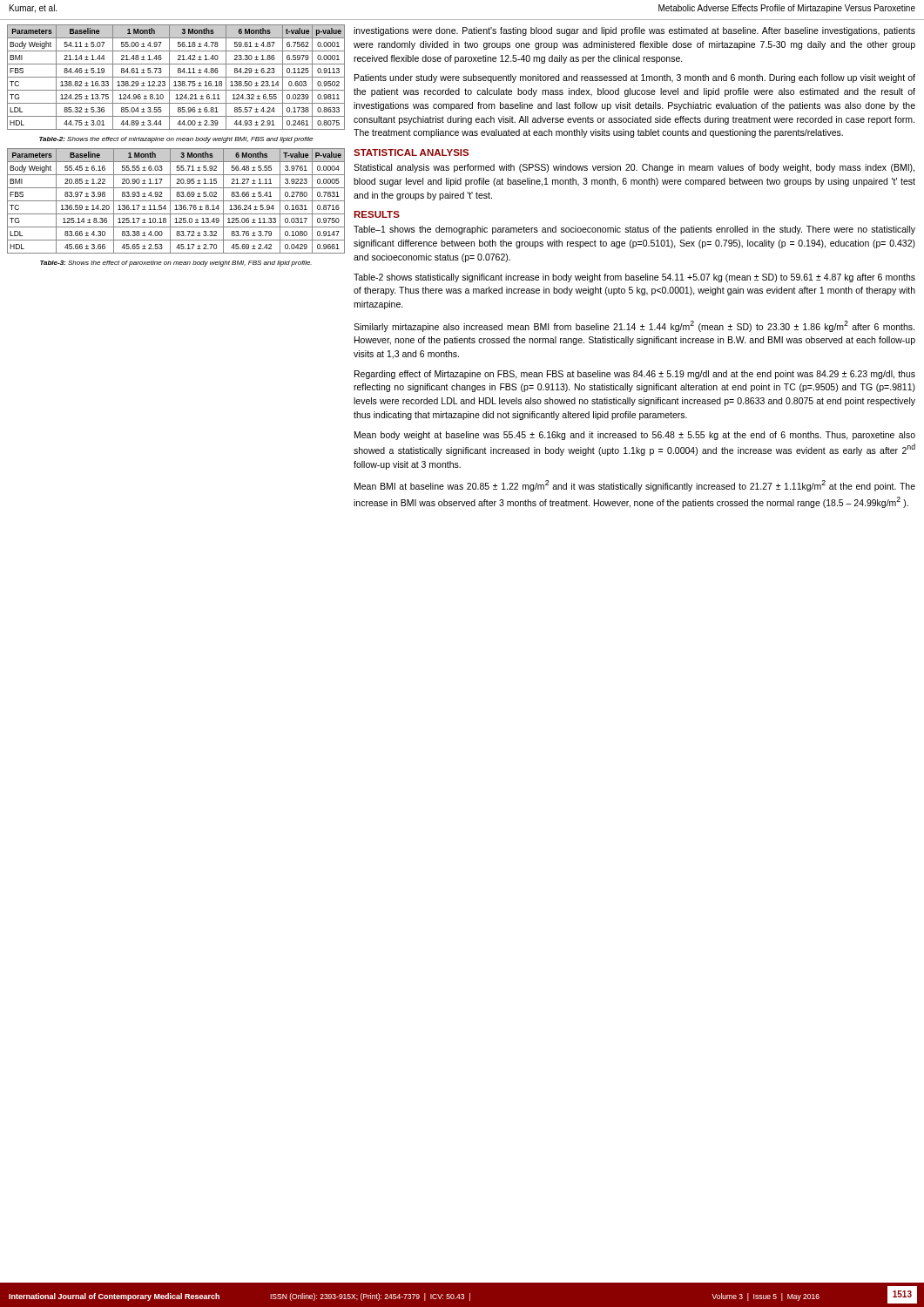Locate the table with the text "124.21 ± 6.11"
This screenshot has width=924, height=1307.
pyautogui.click(x=176, y=77)
